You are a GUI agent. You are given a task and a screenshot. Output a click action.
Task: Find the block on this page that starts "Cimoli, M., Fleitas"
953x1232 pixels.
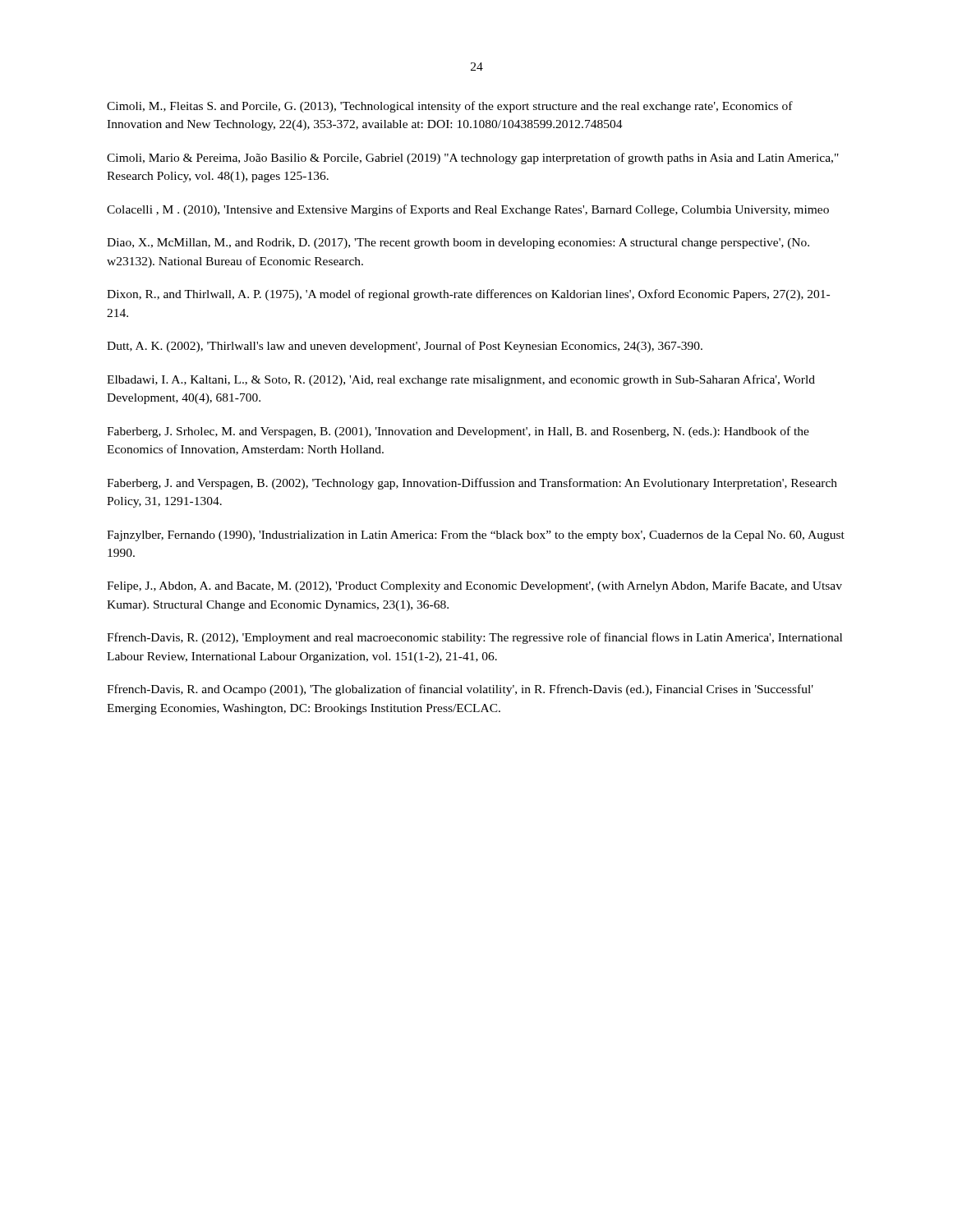pos(450,115)
